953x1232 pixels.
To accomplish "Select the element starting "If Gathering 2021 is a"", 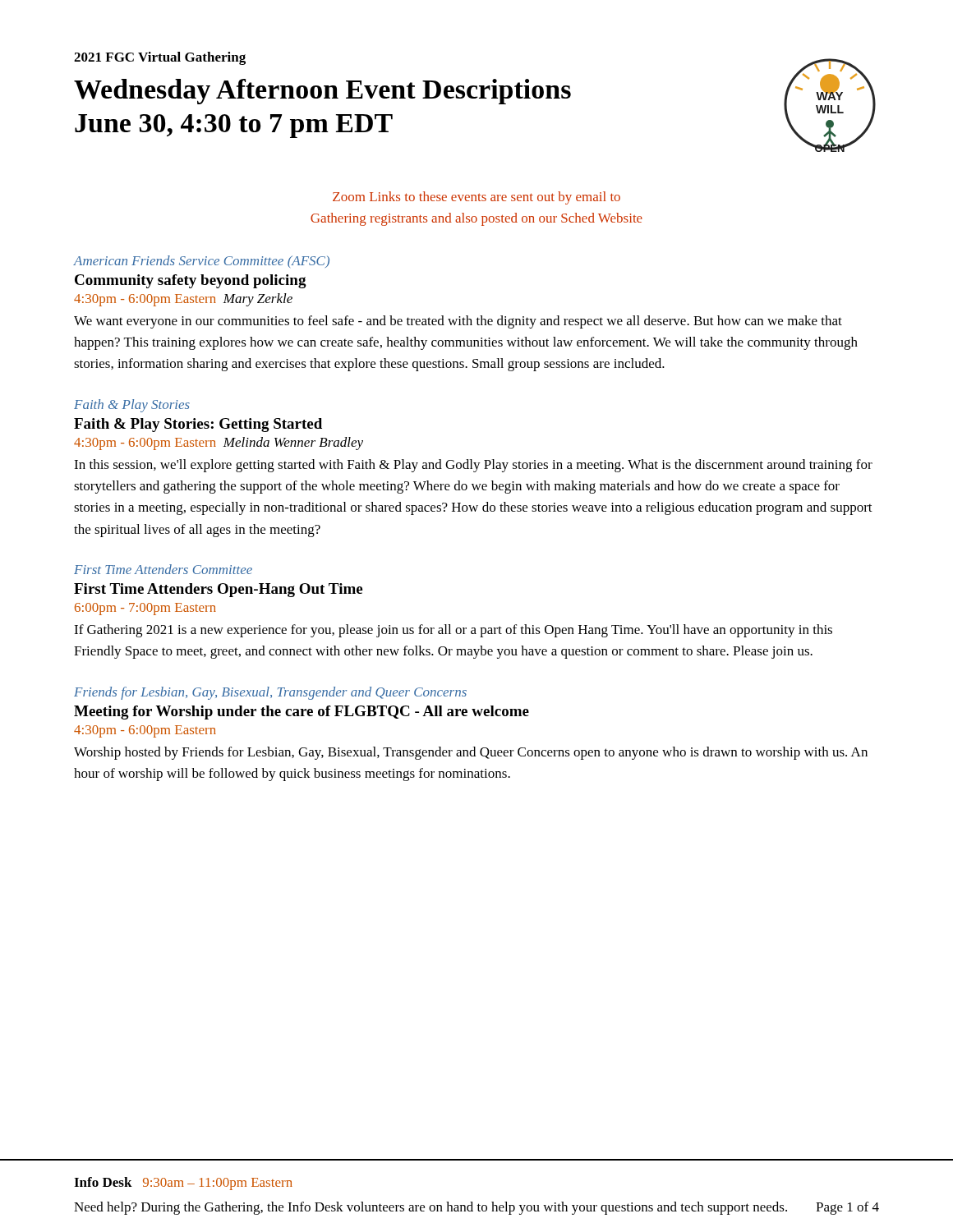I will [453, 640].
